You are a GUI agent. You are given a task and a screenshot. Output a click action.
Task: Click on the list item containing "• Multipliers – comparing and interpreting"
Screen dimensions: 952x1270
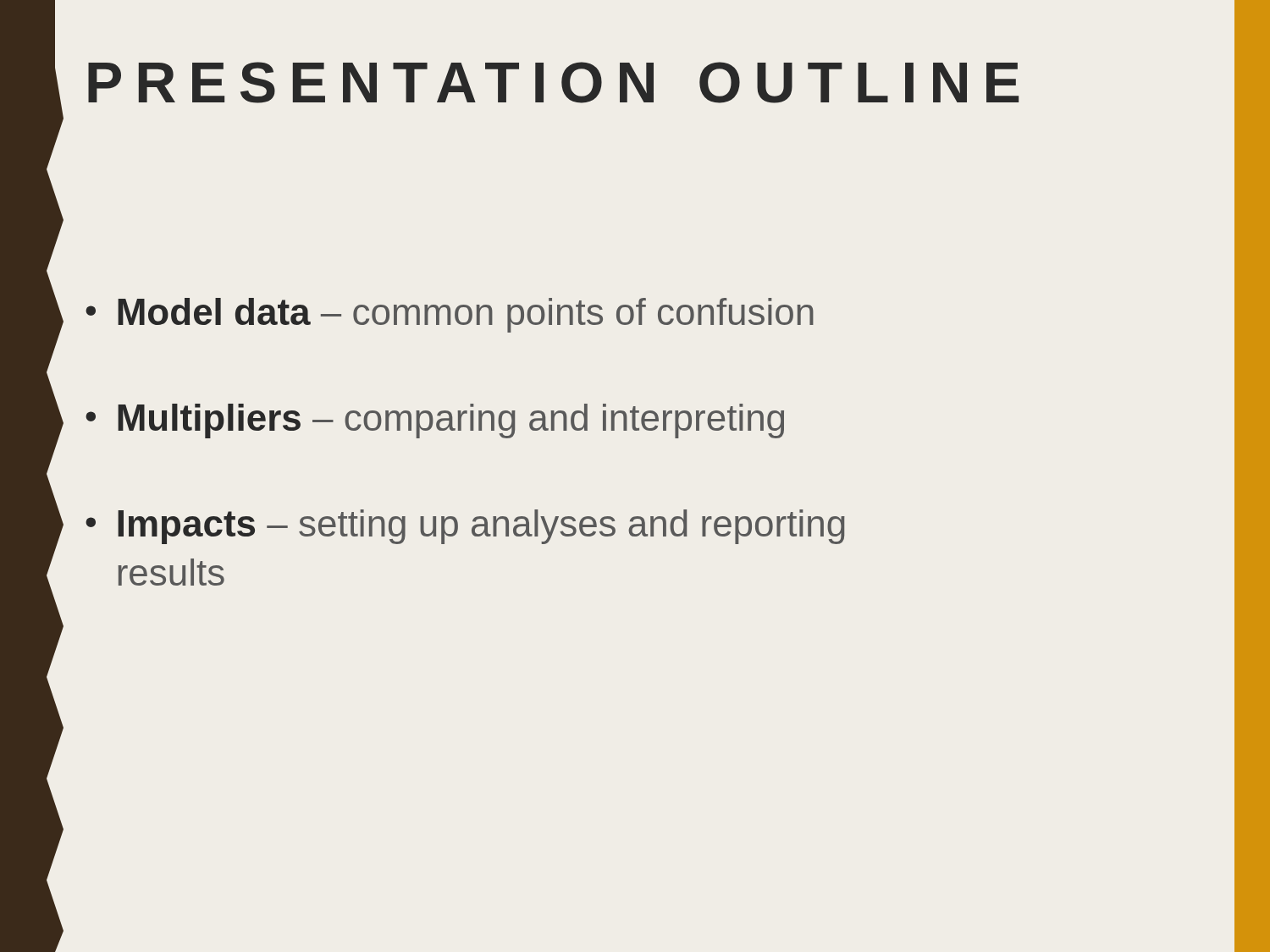(436, 418)
